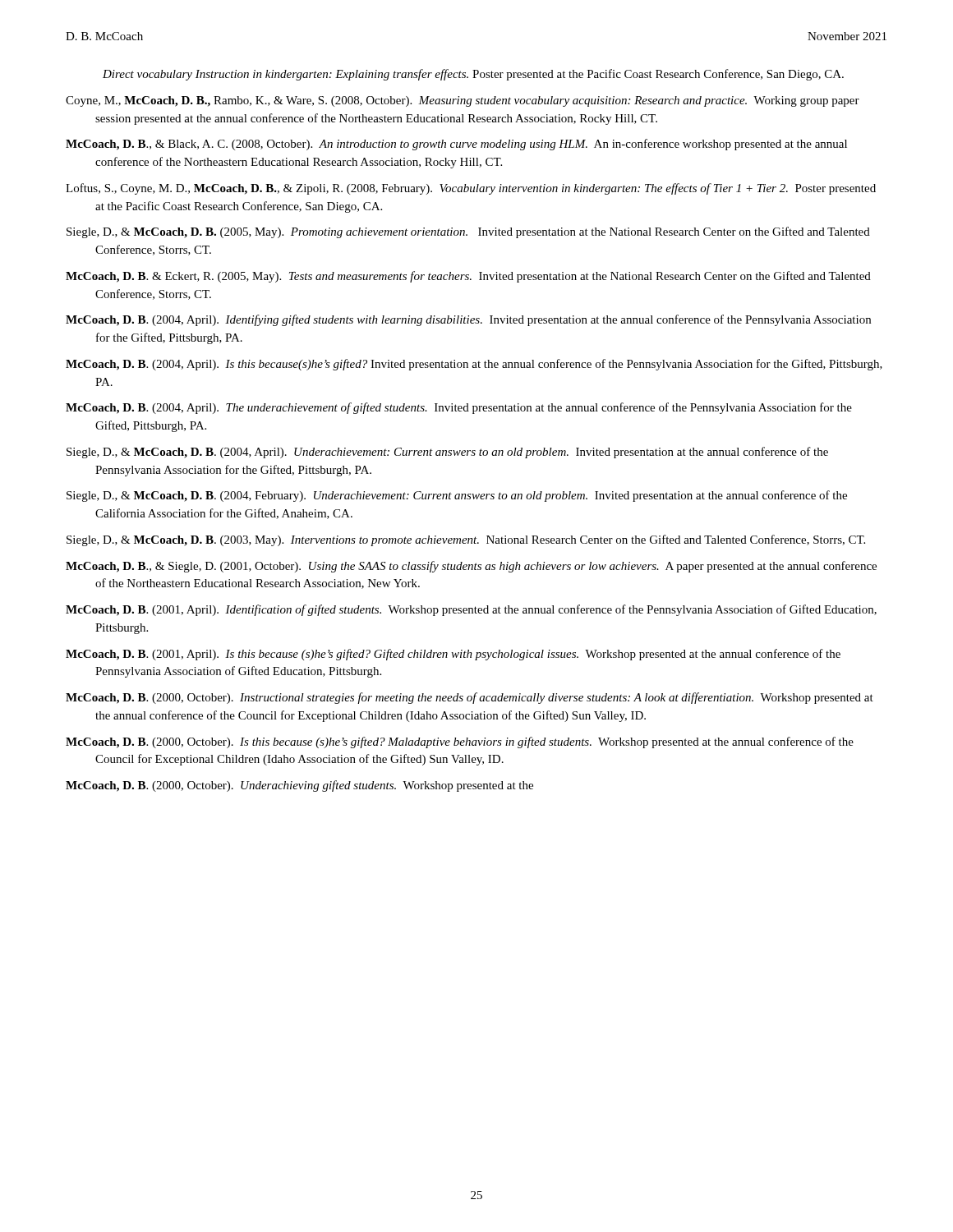
Task: Point to the region starting "McCoach, D. B. (2000, October). Underachieving gifted students."
Action: click(x=300, y=785)
